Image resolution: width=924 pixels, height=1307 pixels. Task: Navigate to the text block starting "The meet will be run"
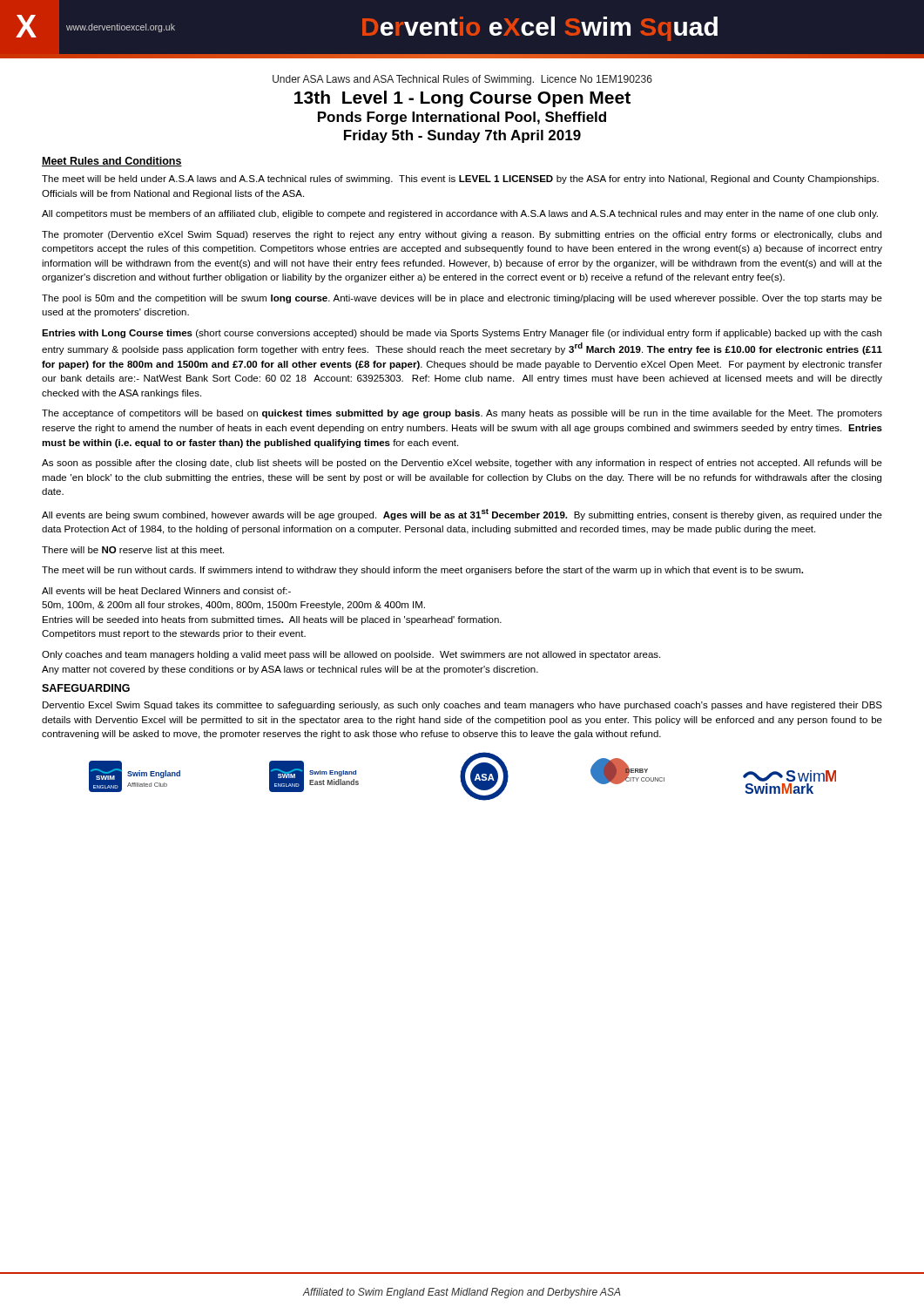click(423, 570)
